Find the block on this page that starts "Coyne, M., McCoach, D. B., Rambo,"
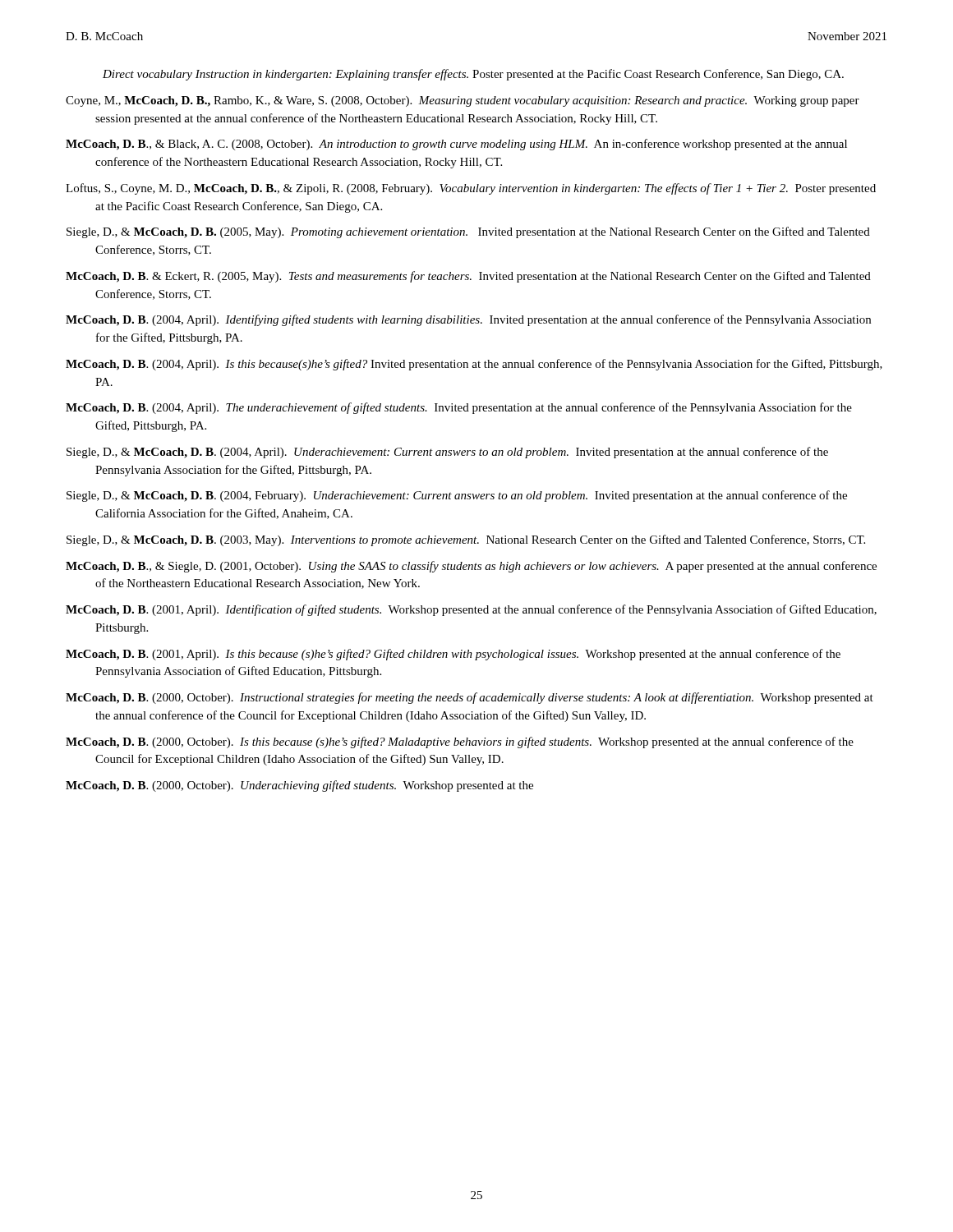 pyautogui.click(x=462, y=109)
